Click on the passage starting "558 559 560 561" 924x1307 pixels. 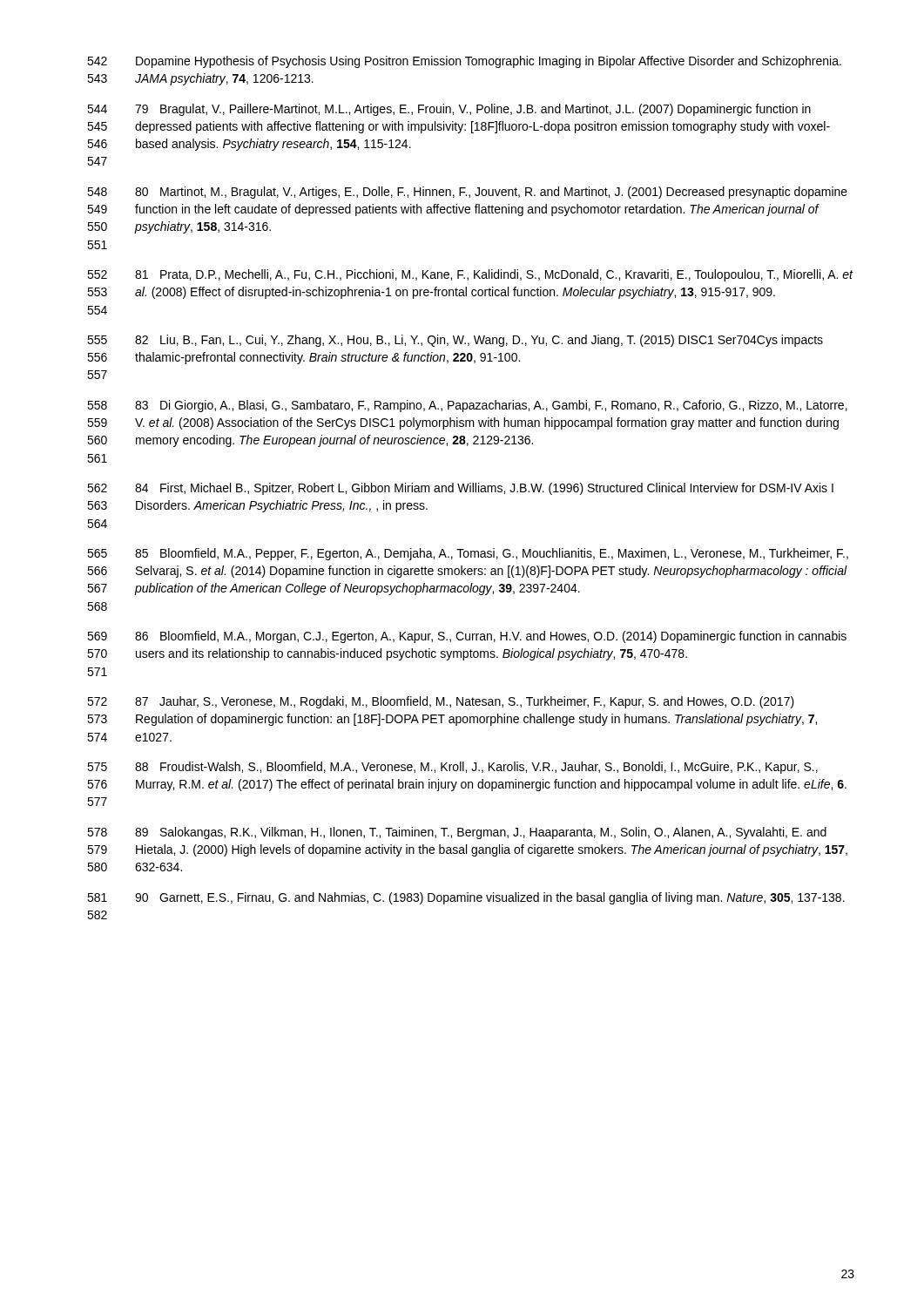471,432
